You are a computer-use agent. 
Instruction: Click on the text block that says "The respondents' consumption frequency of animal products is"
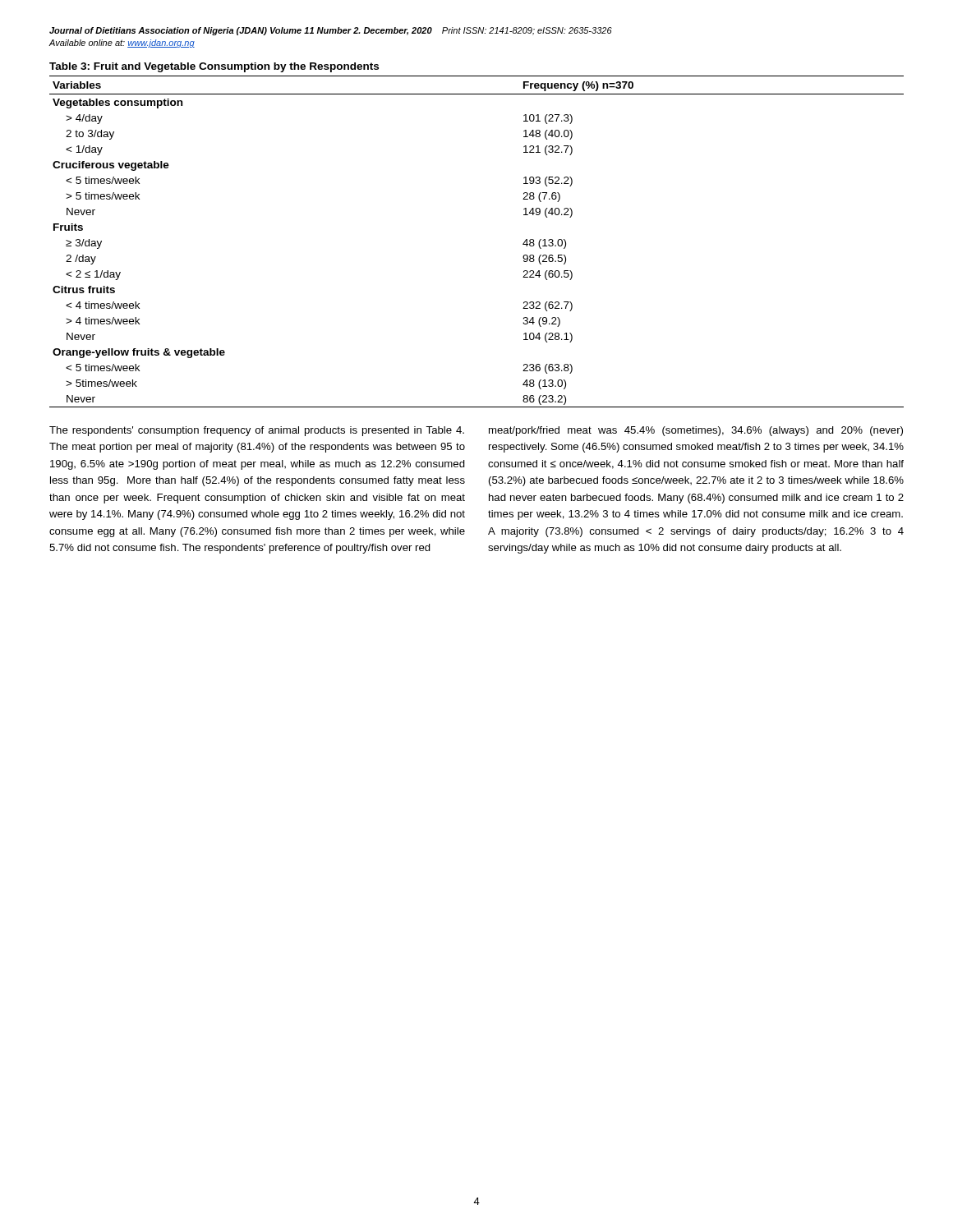pyautogui.click(x=257, y=489)
